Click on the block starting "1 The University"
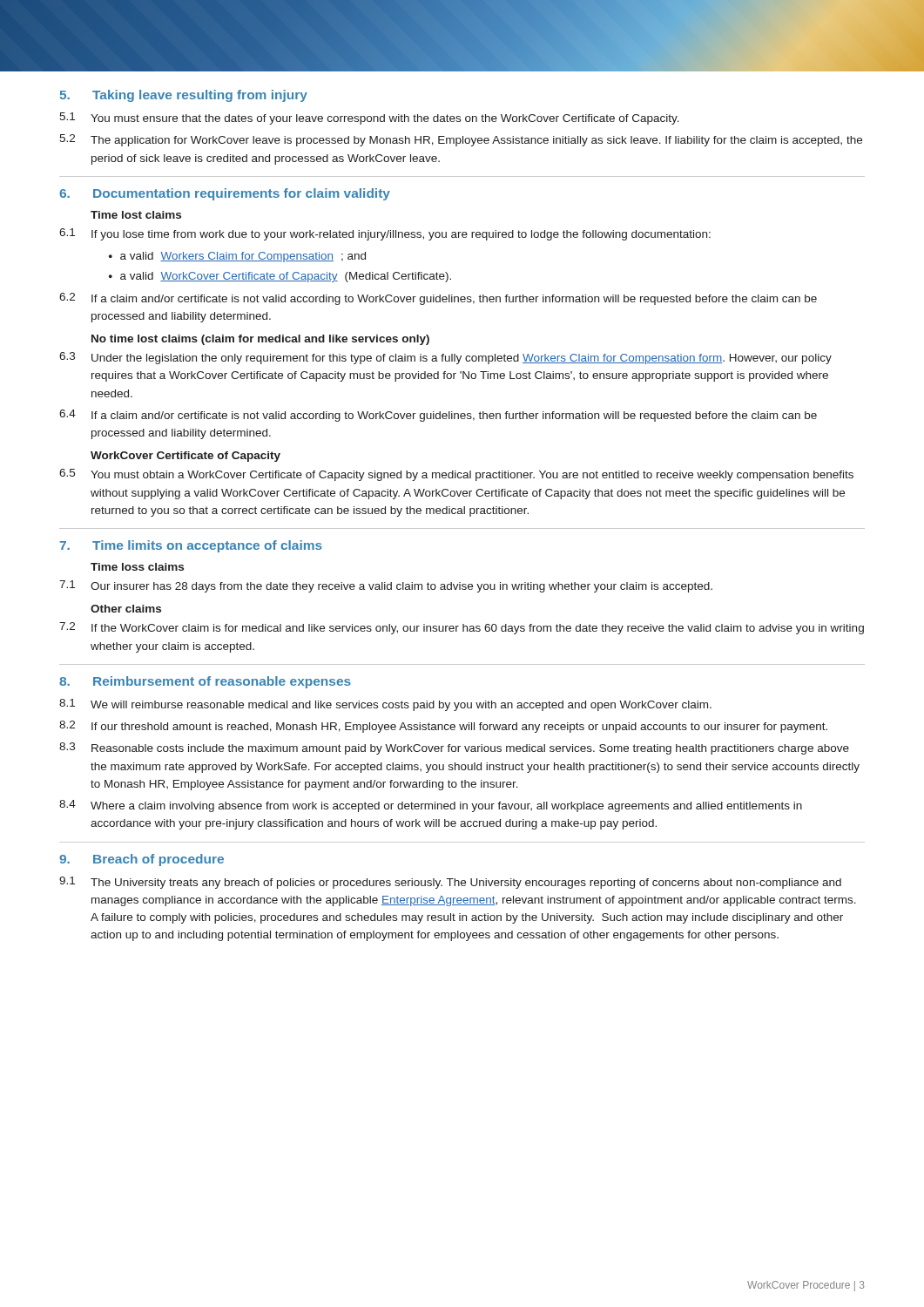Image resolution: width=924 pixels, height=1307 pixels. [462, 909]
